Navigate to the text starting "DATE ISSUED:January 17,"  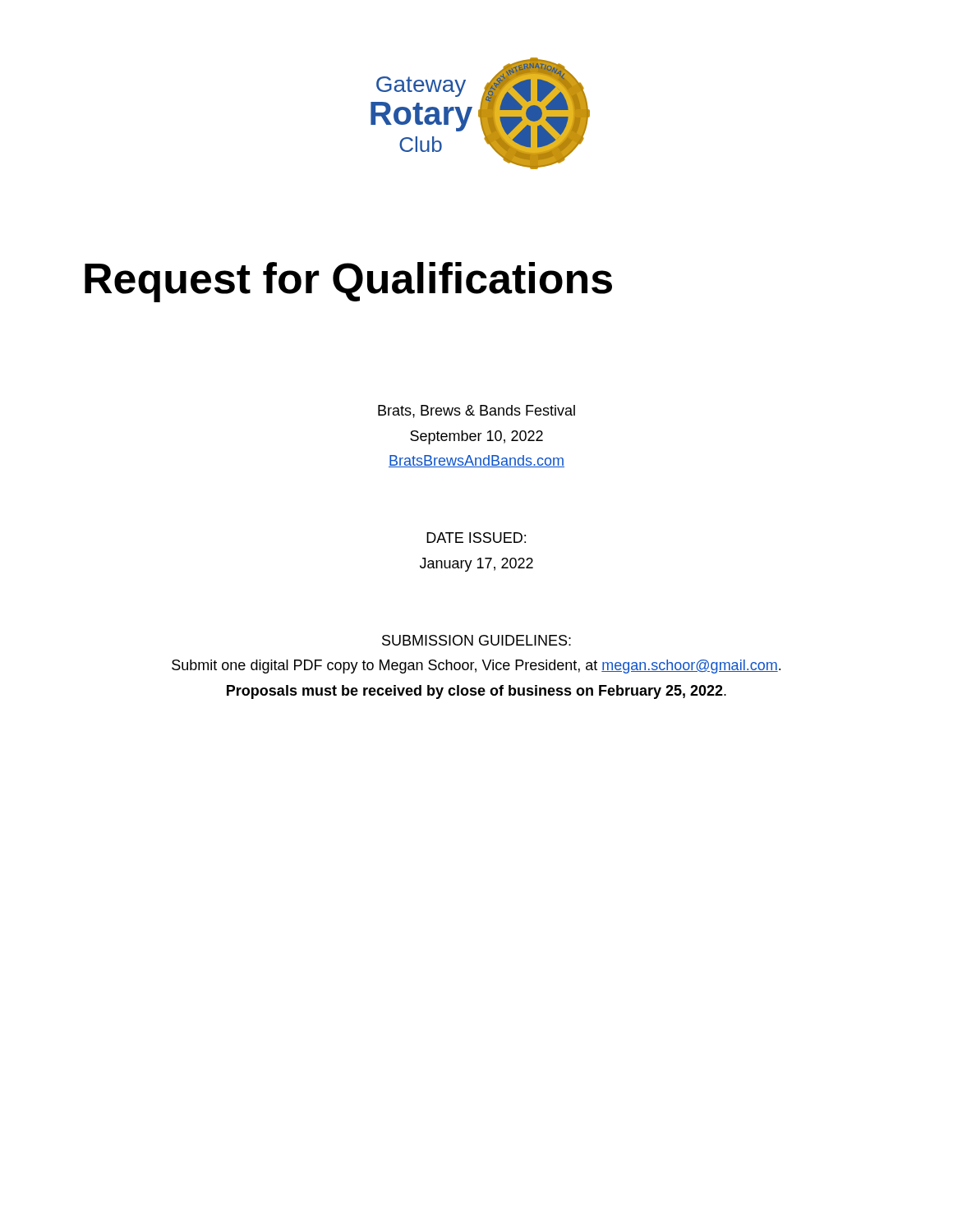tap(476, 551)
